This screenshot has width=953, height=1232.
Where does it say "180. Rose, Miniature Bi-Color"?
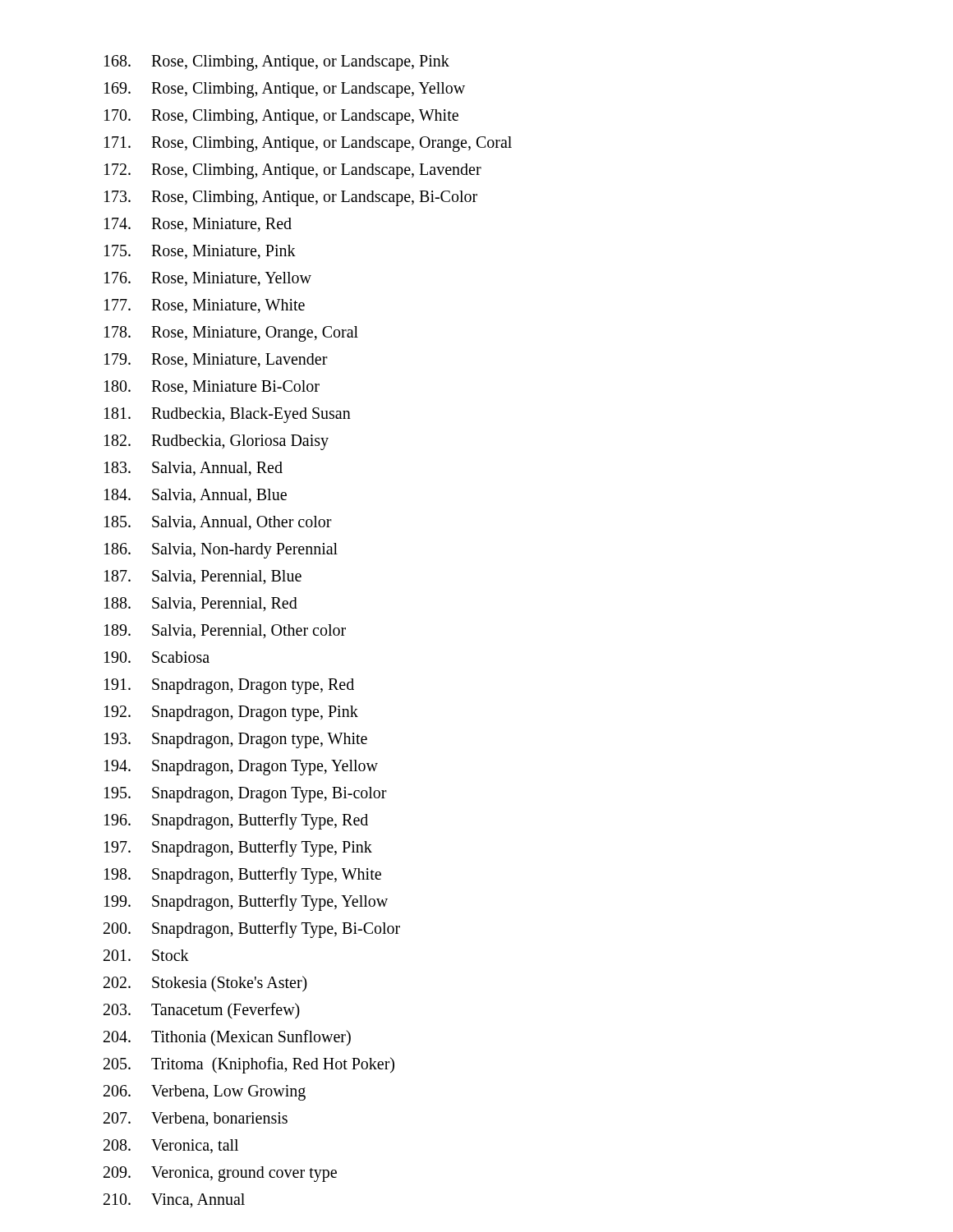coord(212,387)
